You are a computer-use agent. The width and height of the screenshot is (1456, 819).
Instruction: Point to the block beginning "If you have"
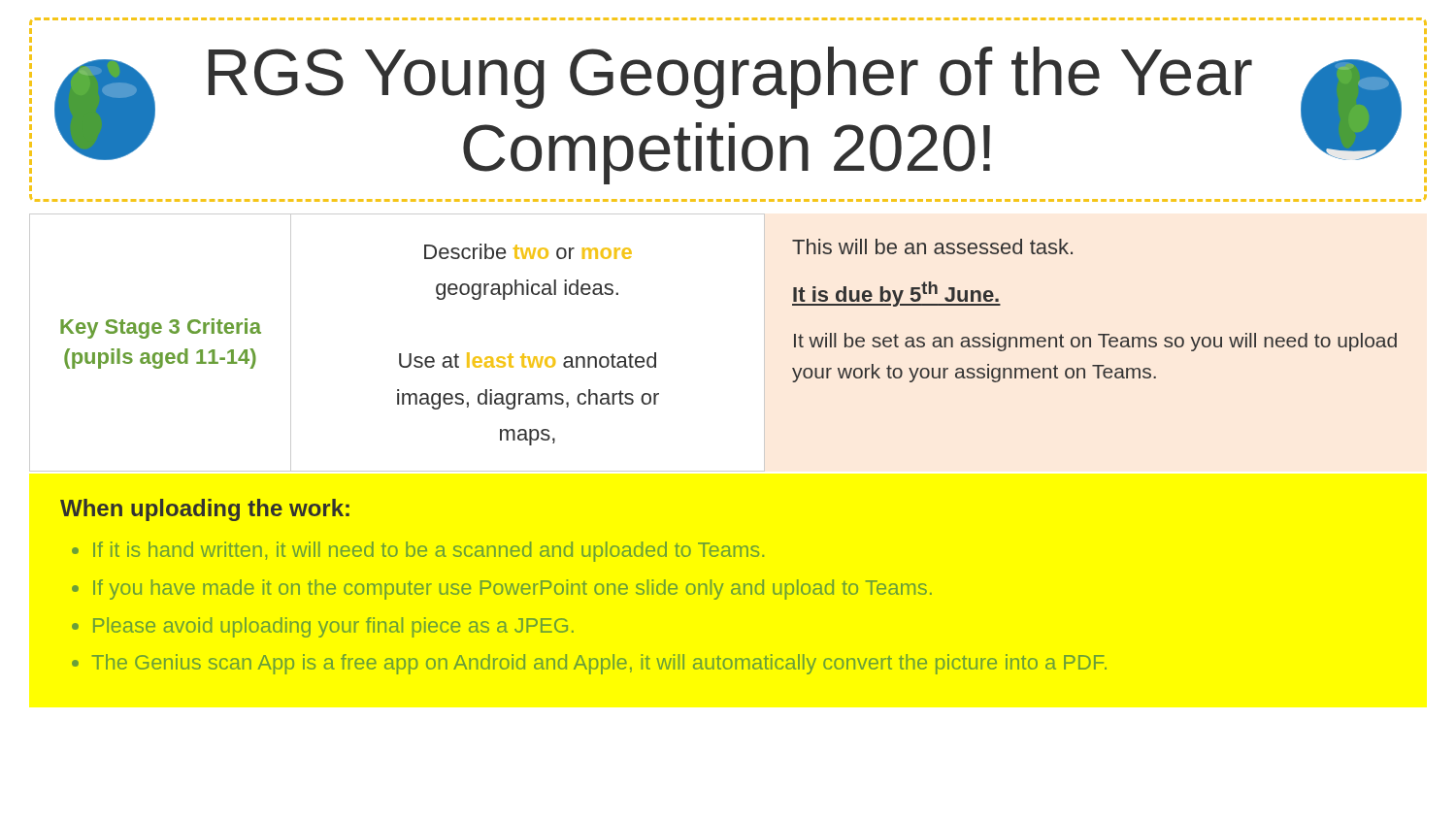coord(513,587)
